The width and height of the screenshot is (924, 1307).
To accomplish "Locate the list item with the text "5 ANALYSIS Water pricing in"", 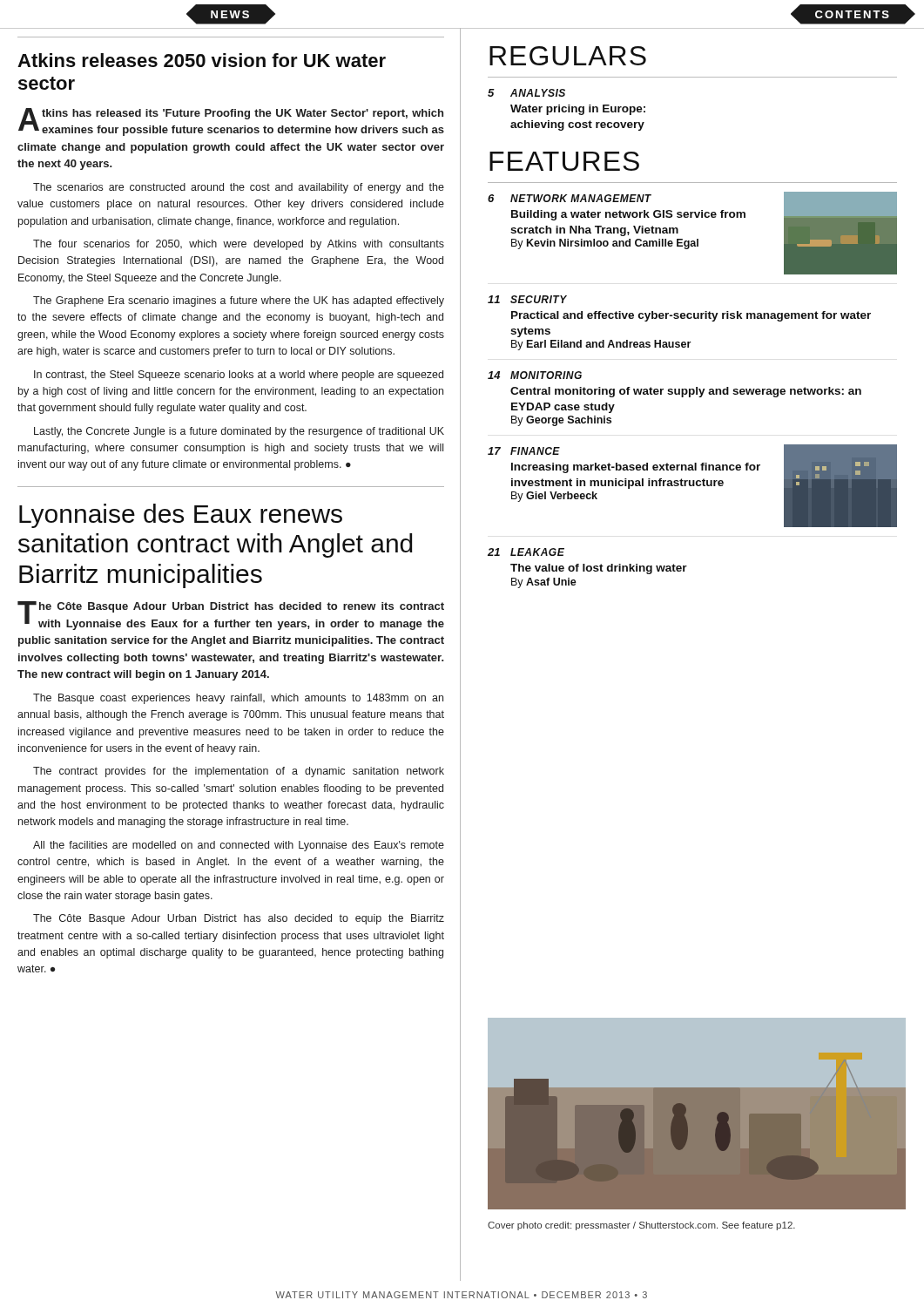I will click(x=526, y=93).
